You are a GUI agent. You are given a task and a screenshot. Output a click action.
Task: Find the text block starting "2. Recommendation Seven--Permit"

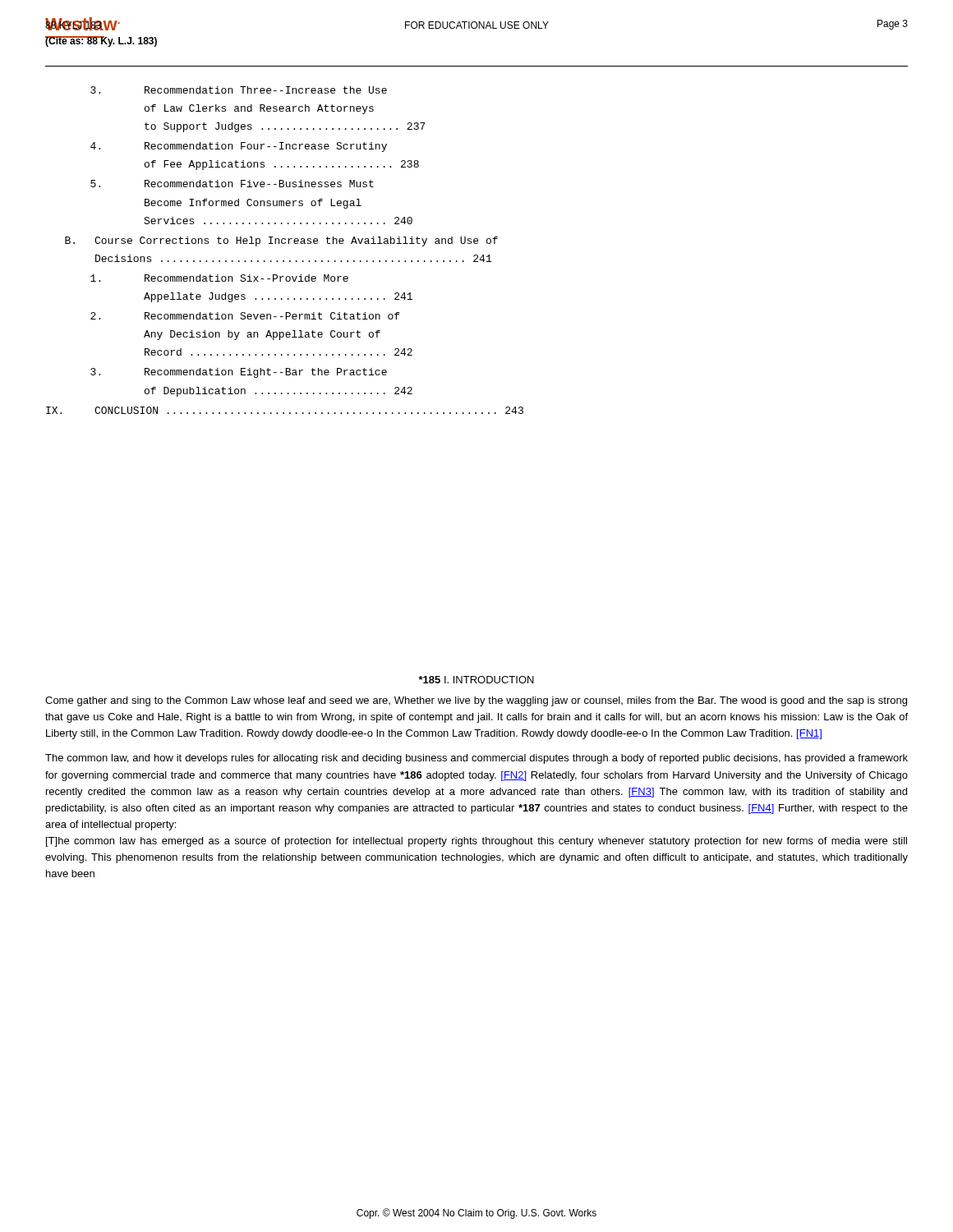(x=223, y=317)
